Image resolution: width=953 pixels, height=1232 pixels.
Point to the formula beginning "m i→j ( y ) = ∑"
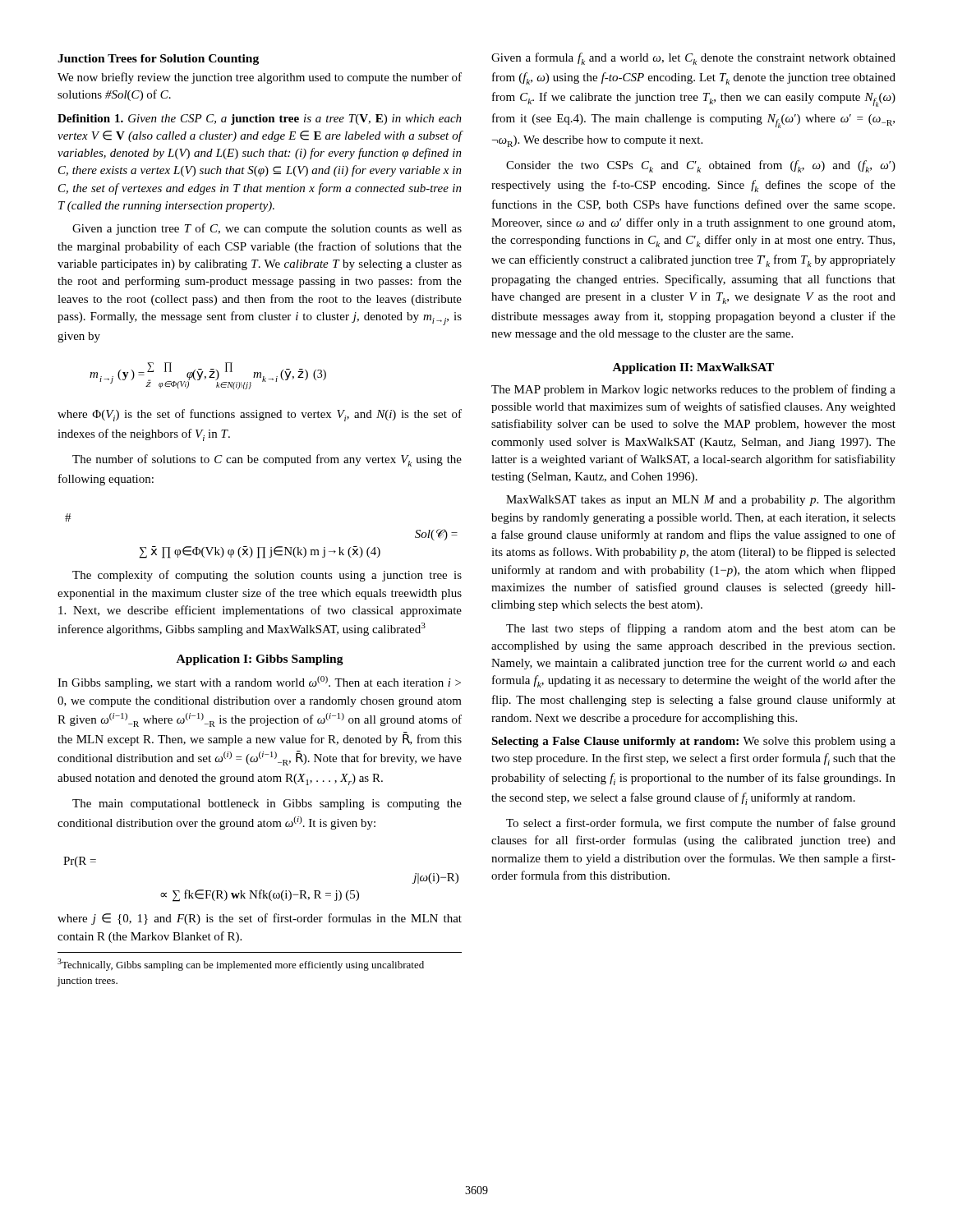[x=260, y=373]
